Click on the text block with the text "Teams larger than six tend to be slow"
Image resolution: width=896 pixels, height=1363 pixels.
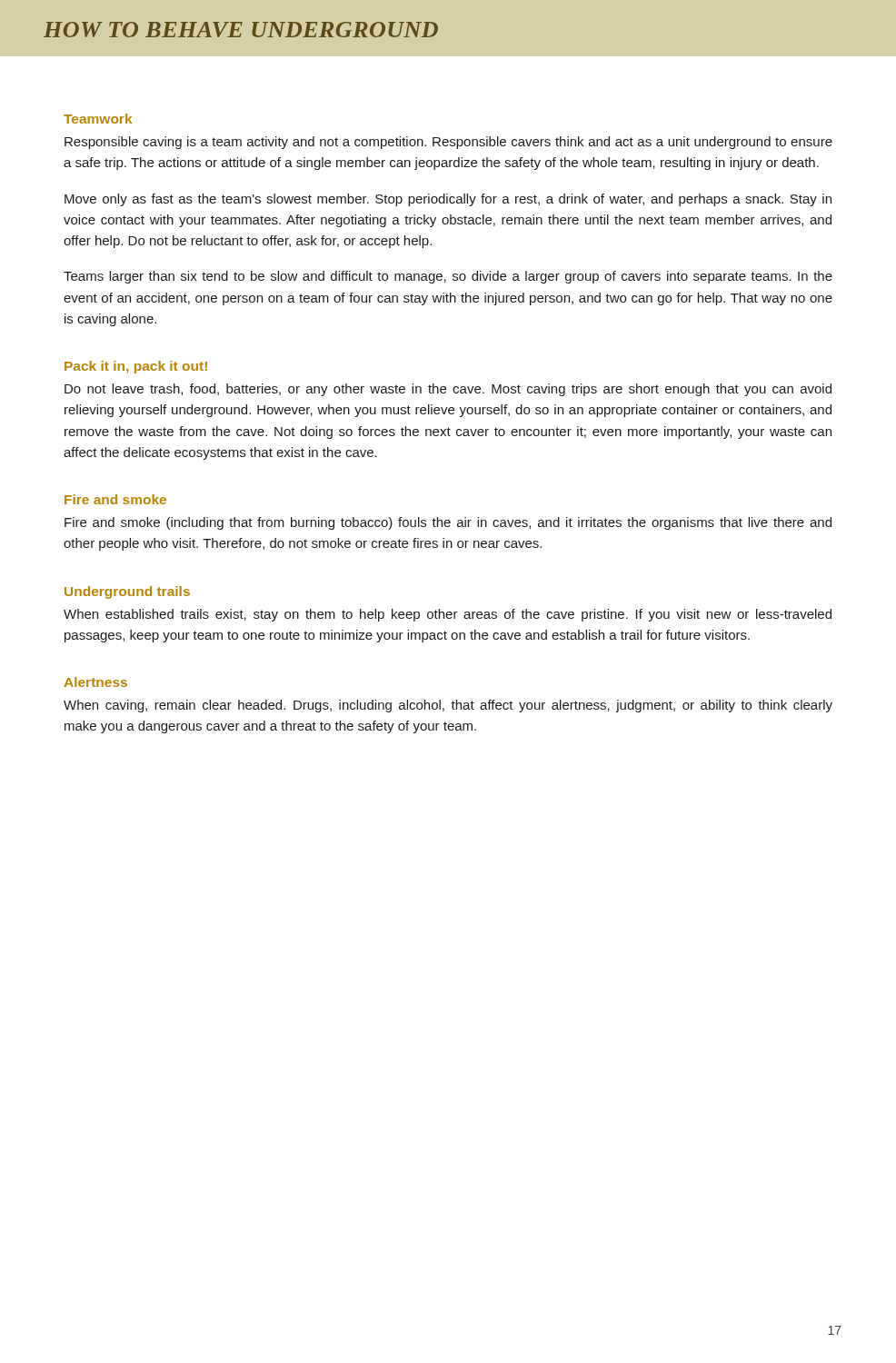tap(448, 297)
